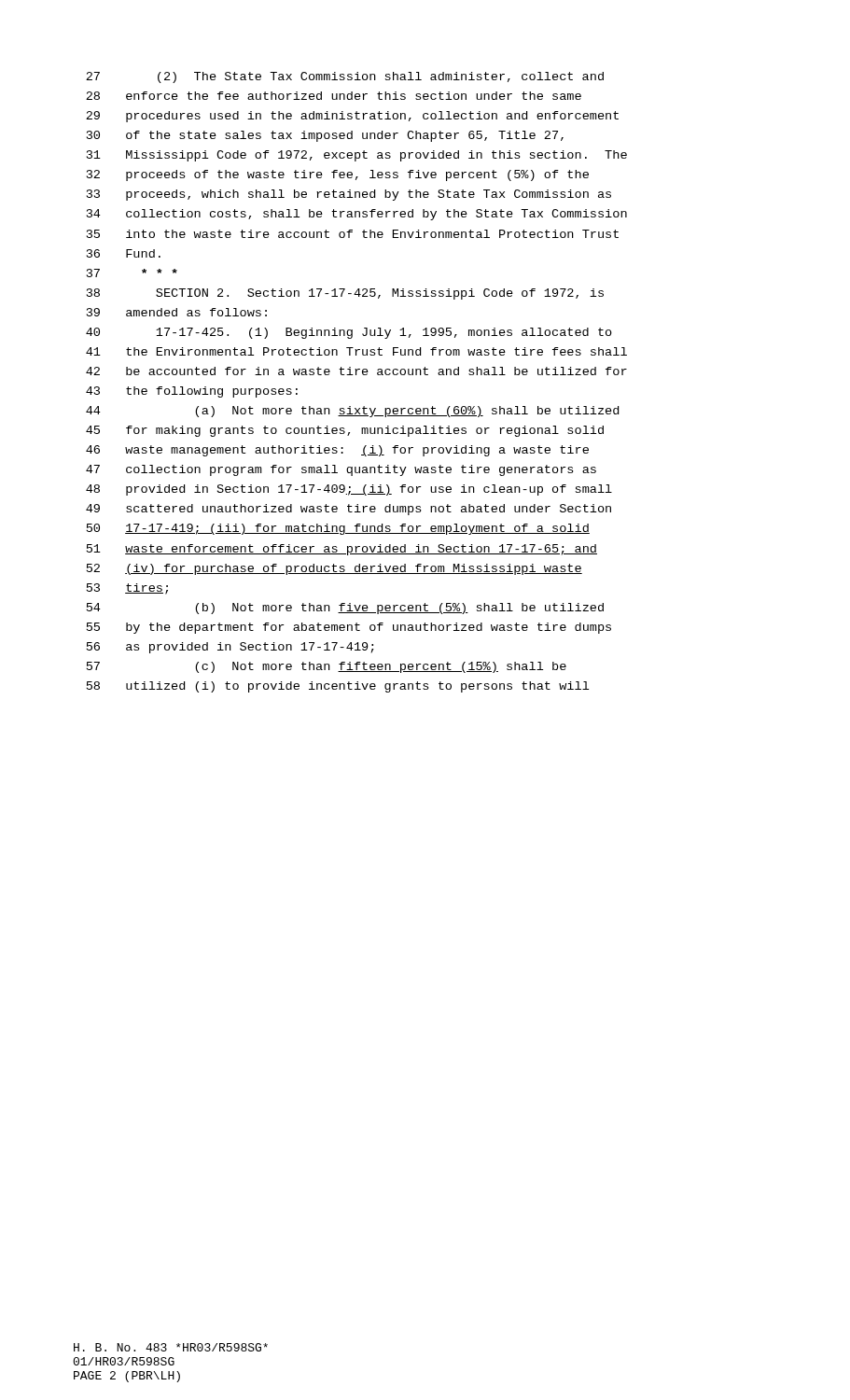Select the text block that reads "40 17-17-425. (1)"
Image resolution: width=850 pixels, height=1400 pixels.
point(433,362)
